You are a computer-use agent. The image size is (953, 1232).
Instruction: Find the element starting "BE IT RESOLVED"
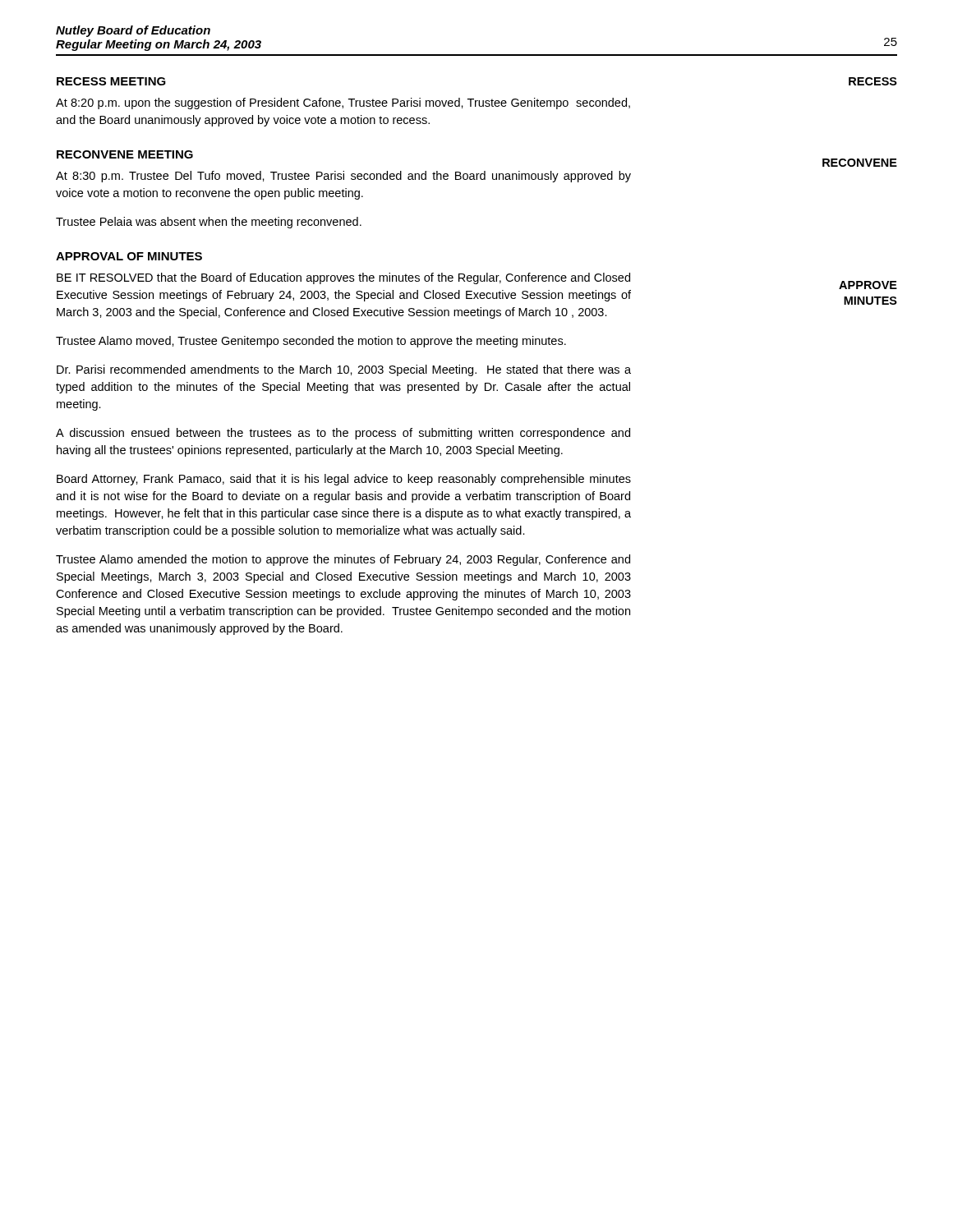[x=343, y=295]
